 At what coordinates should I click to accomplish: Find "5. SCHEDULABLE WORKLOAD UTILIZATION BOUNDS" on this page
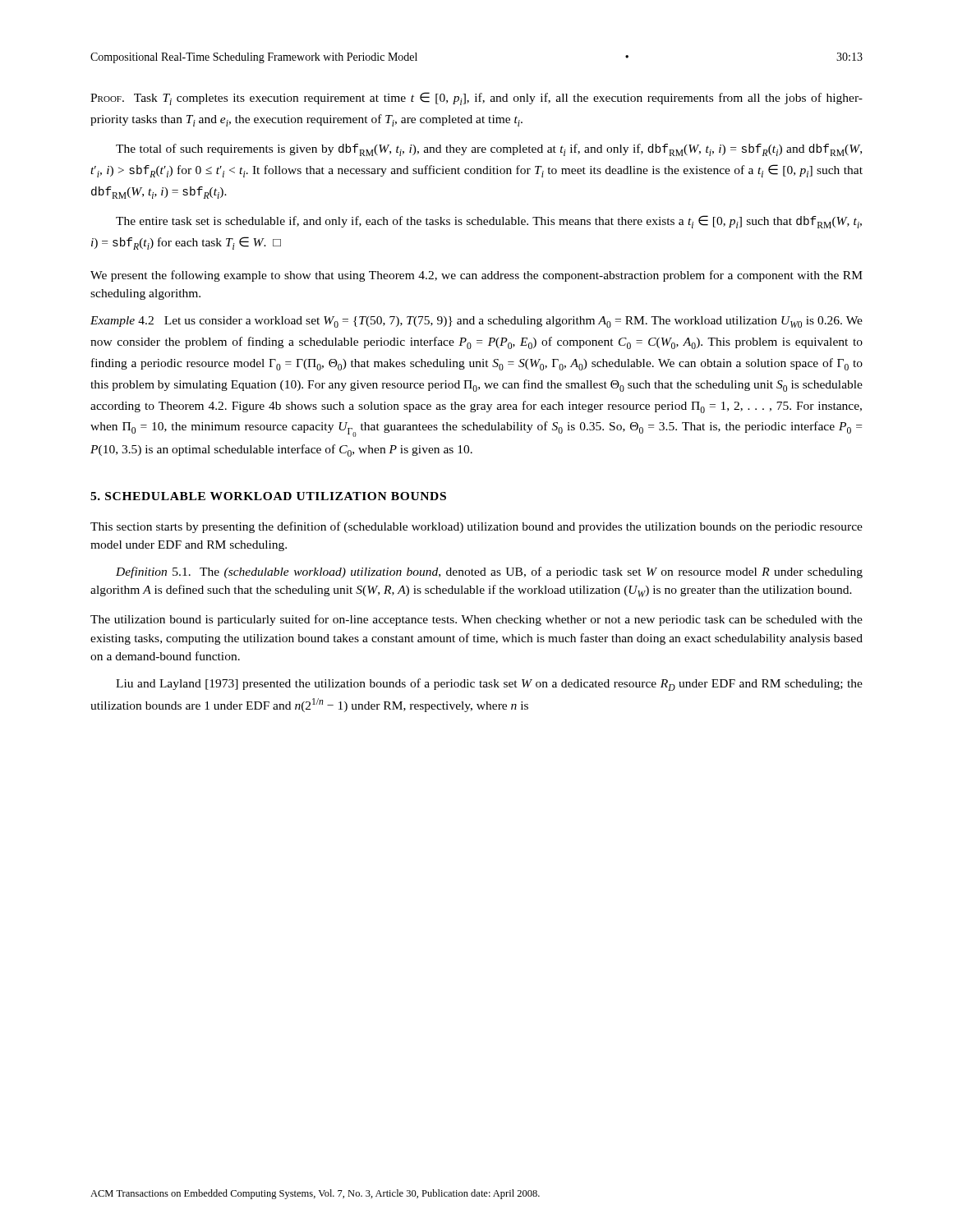[269, 496]
